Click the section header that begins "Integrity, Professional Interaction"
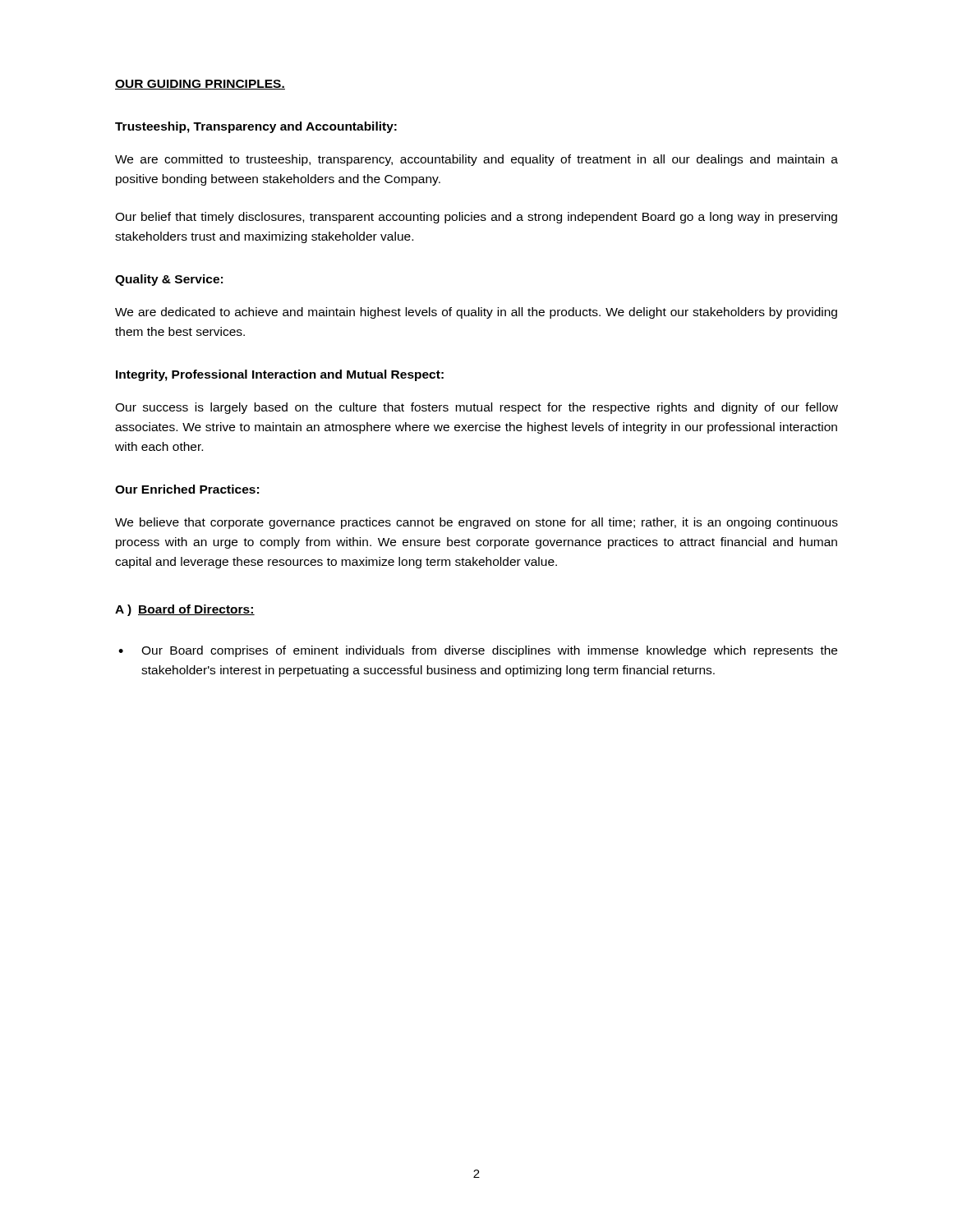 click(x=280, y=374)
